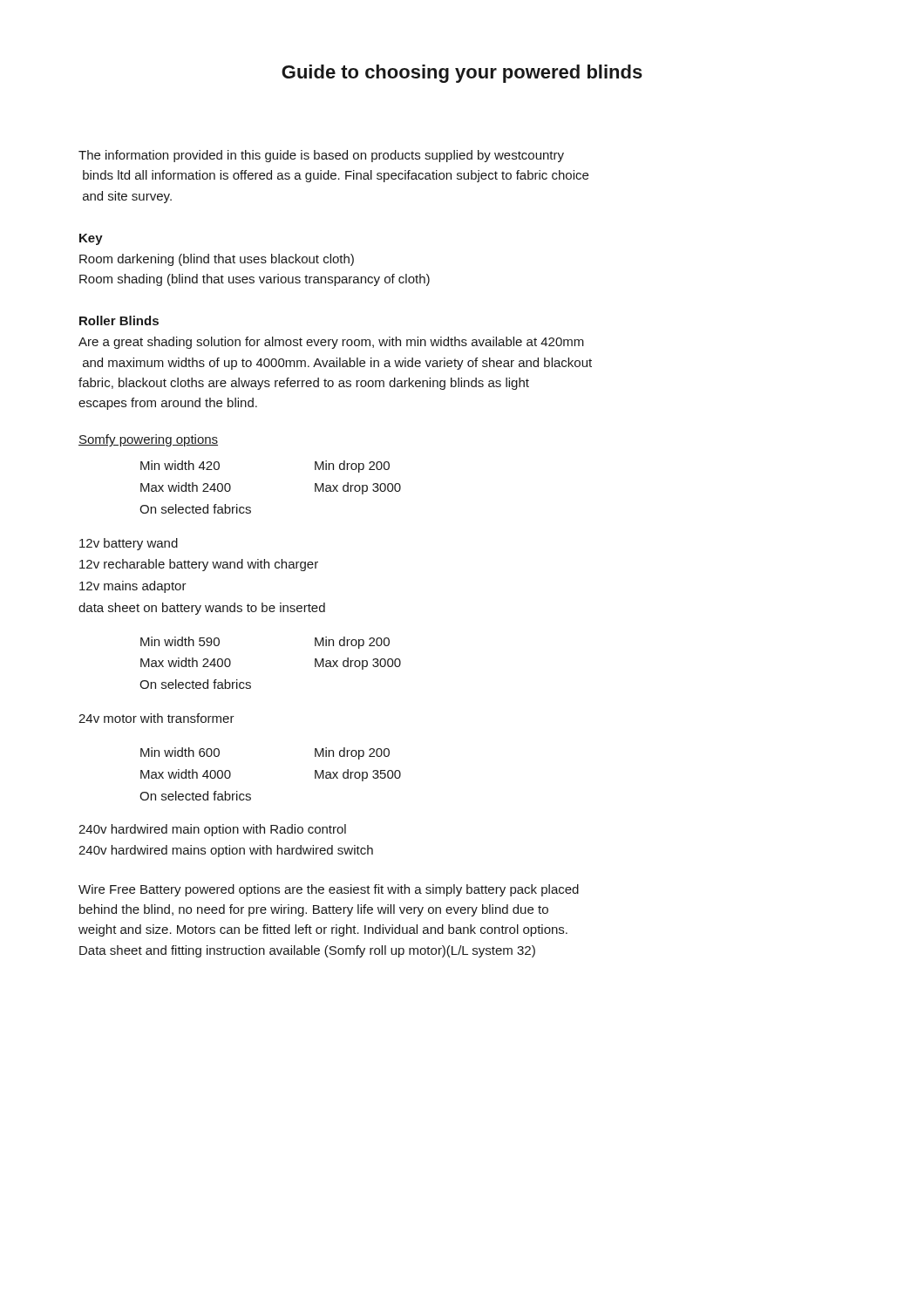Viewport: 924px width, 1308px height.
Task: Point to the region starting "Min width 420 Min drop 200 Max width"
Action: point(178,466)
